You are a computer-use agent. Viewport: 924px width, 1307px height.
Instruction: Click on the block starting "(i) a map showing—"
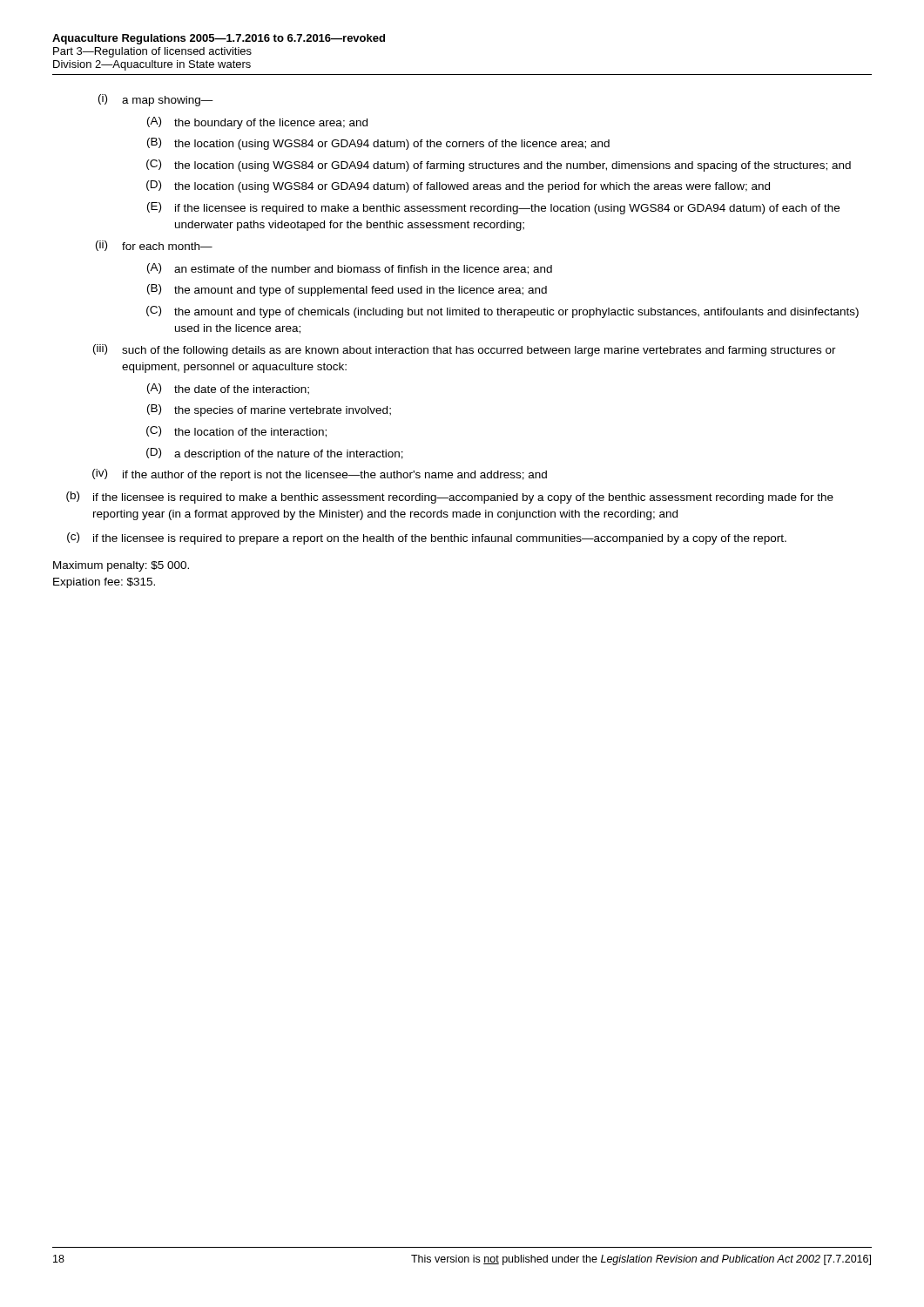tap(156, 100)
